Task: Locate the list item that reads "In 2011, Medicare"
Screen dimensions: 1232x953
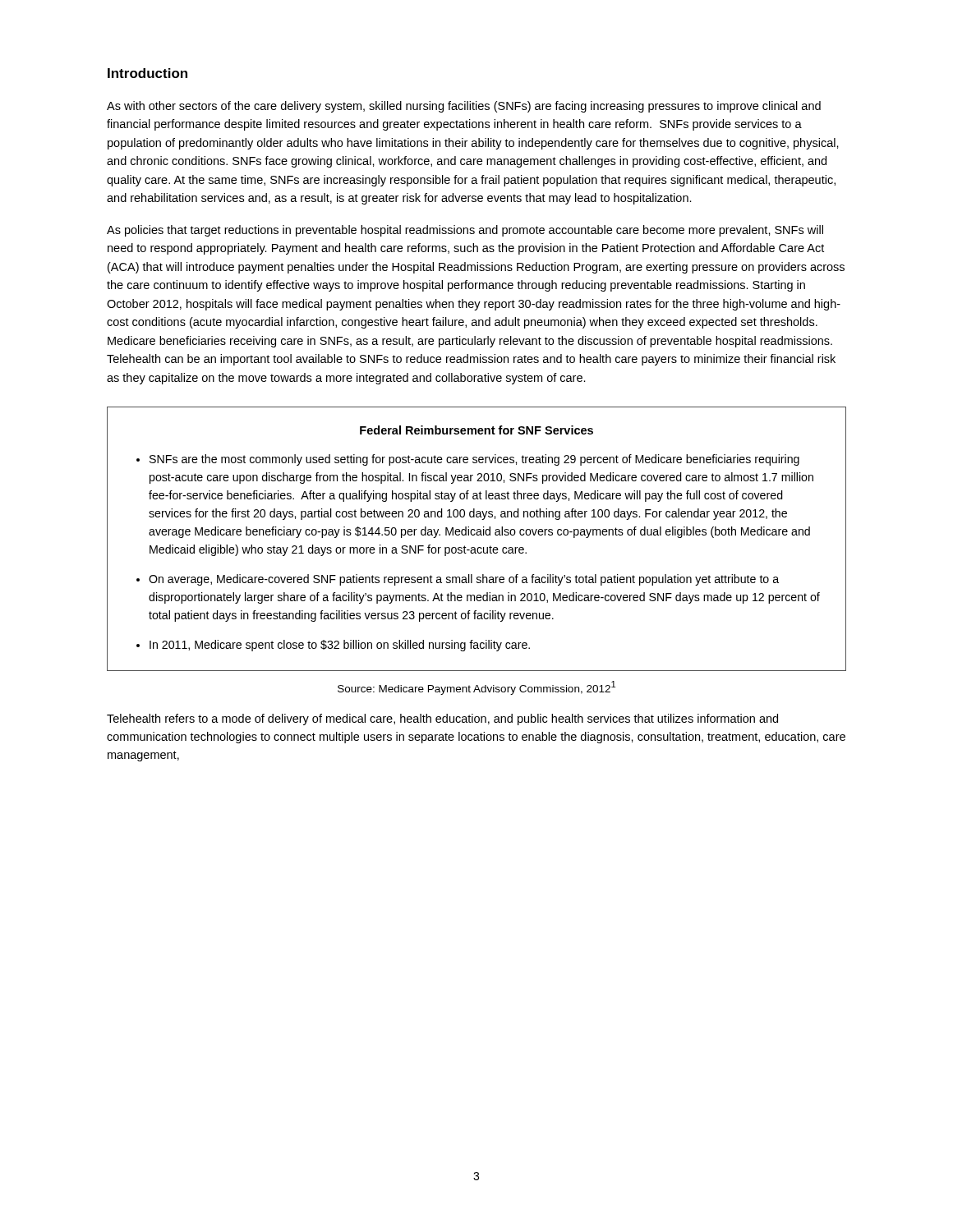Action: click(x=340, y=645)
